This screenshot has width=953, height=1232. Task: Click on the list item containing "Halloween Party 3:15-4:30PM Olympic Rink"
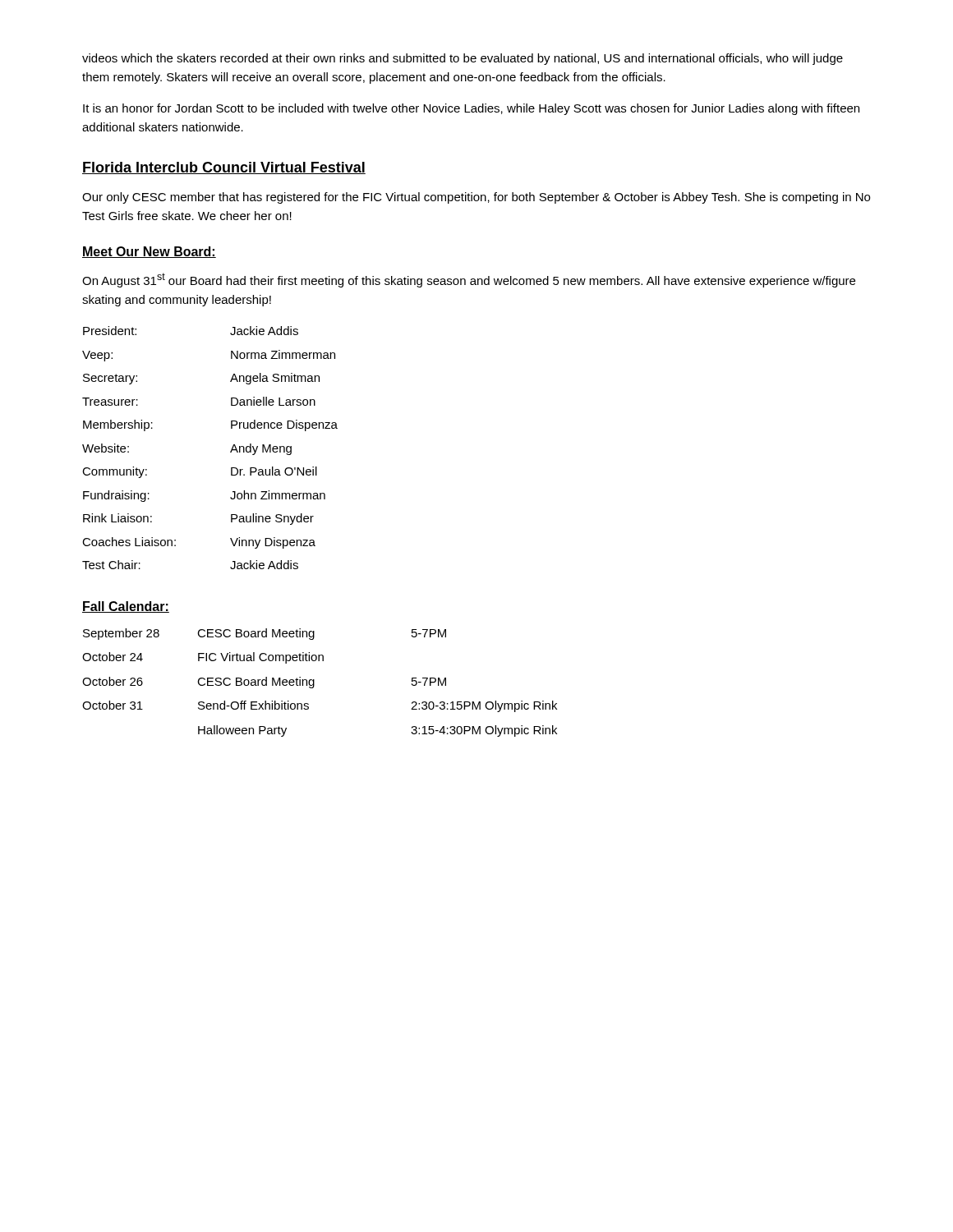[x=244, y=731]
